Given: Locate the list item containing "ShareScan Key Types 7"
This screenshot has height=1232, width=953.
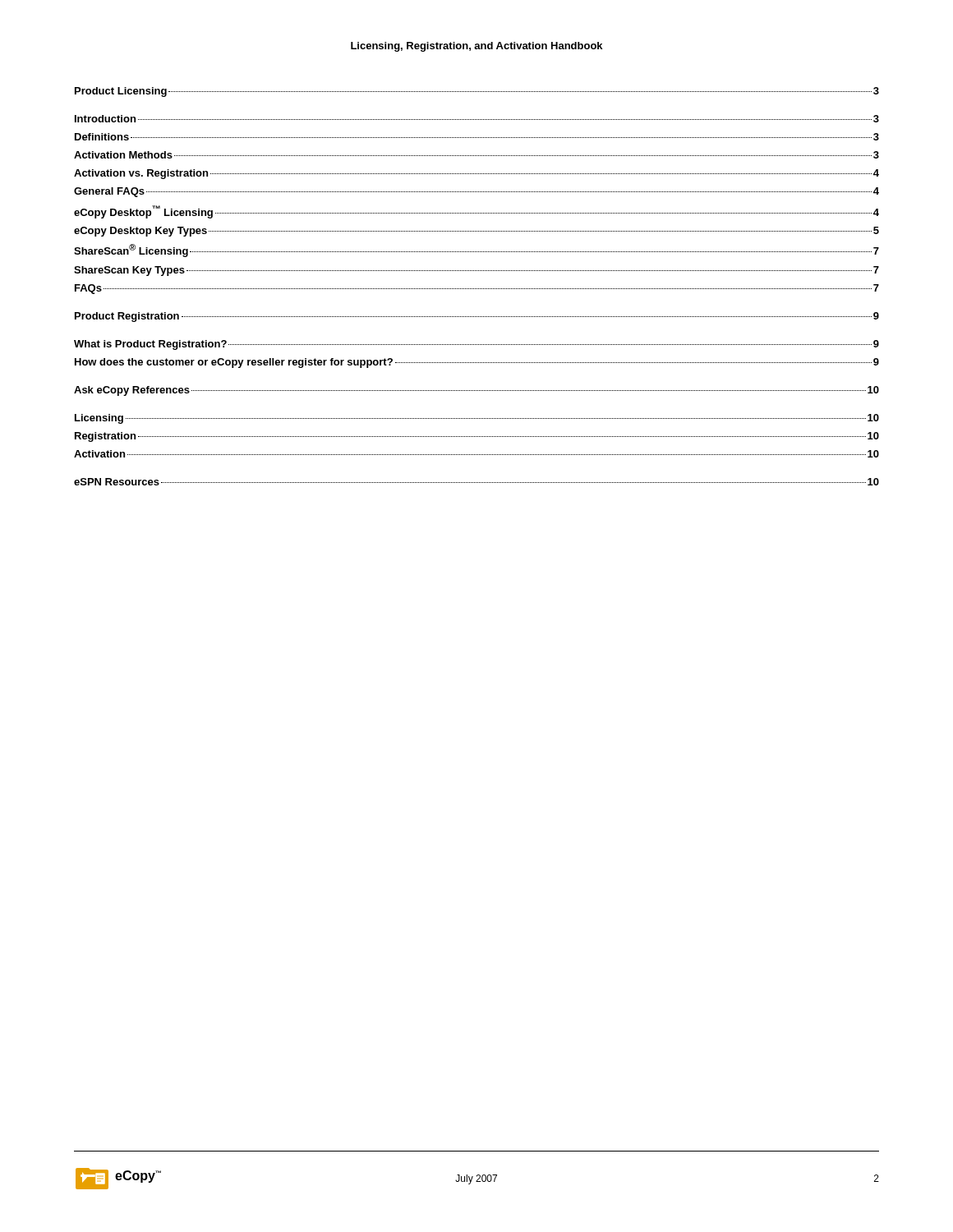Looking at the screenshot, I should tap(476, 270).
